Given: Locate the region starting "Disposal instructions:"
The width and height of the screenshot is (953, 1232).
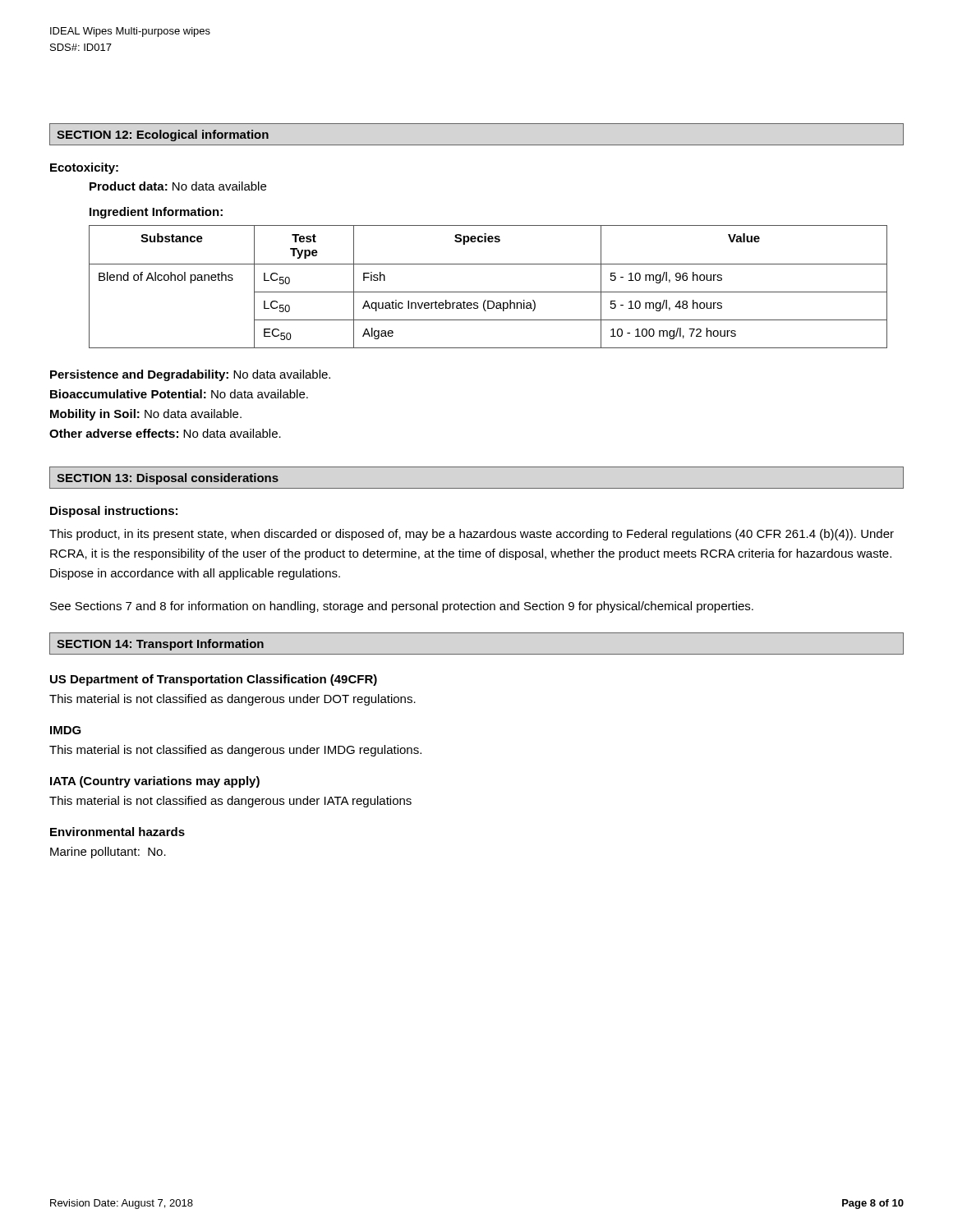Looking at the screenshot, I should (114, 510).
